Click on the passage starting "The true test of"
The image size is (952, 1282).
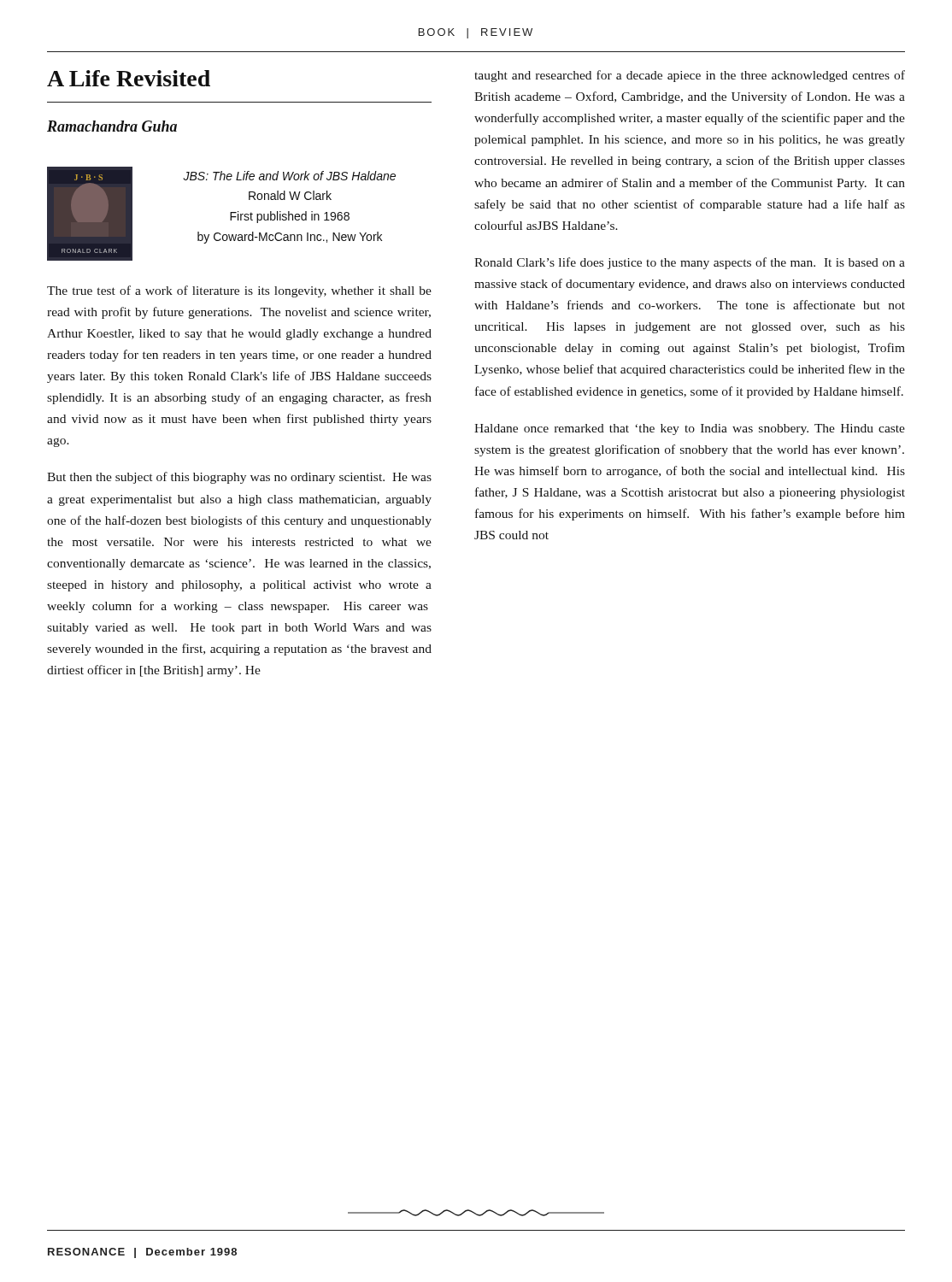click(x=239, y=365)
